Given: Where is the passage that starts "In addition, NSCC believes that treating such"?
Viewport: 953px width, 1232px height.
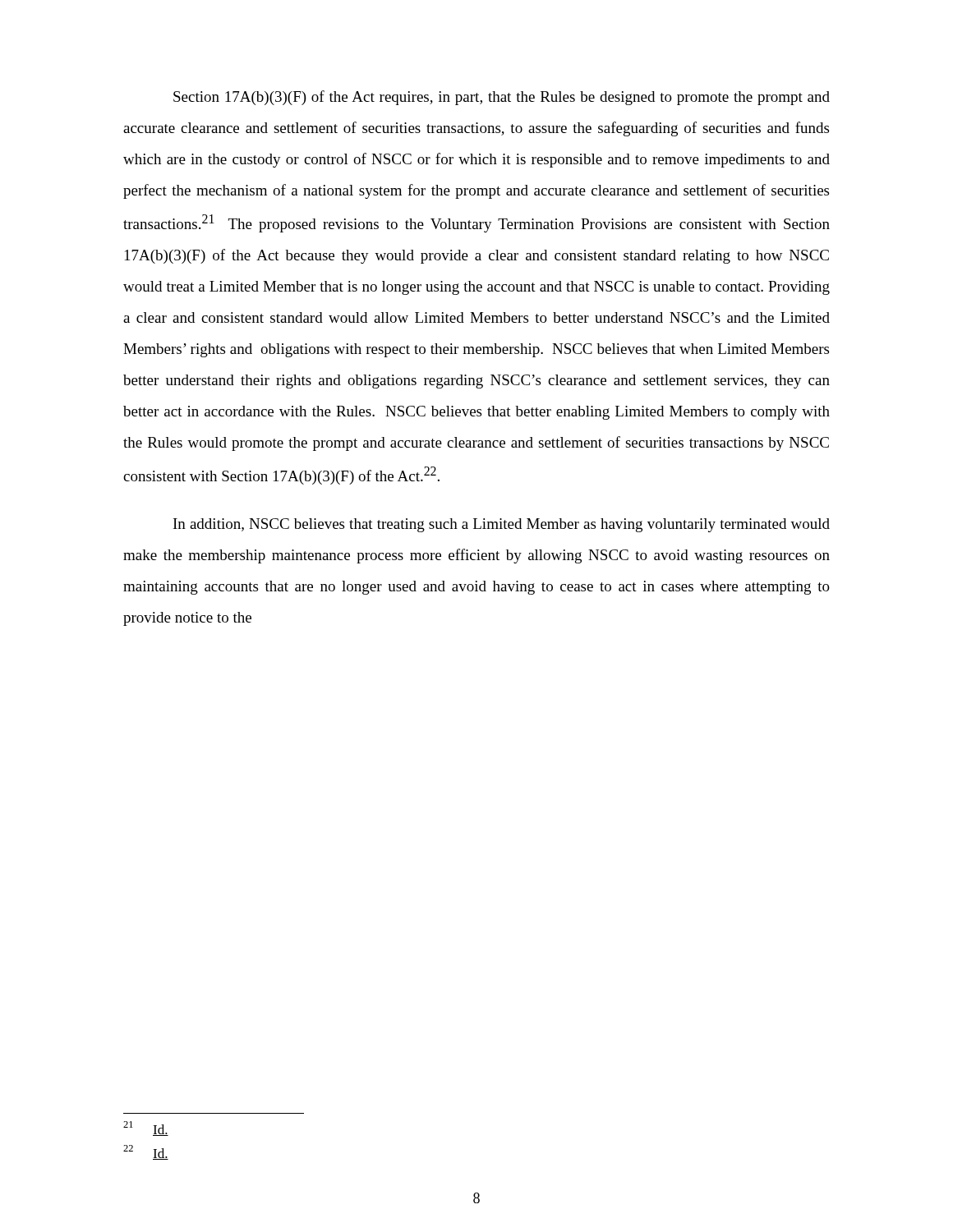Looking at the screenshot, I should tap(476, 571).
